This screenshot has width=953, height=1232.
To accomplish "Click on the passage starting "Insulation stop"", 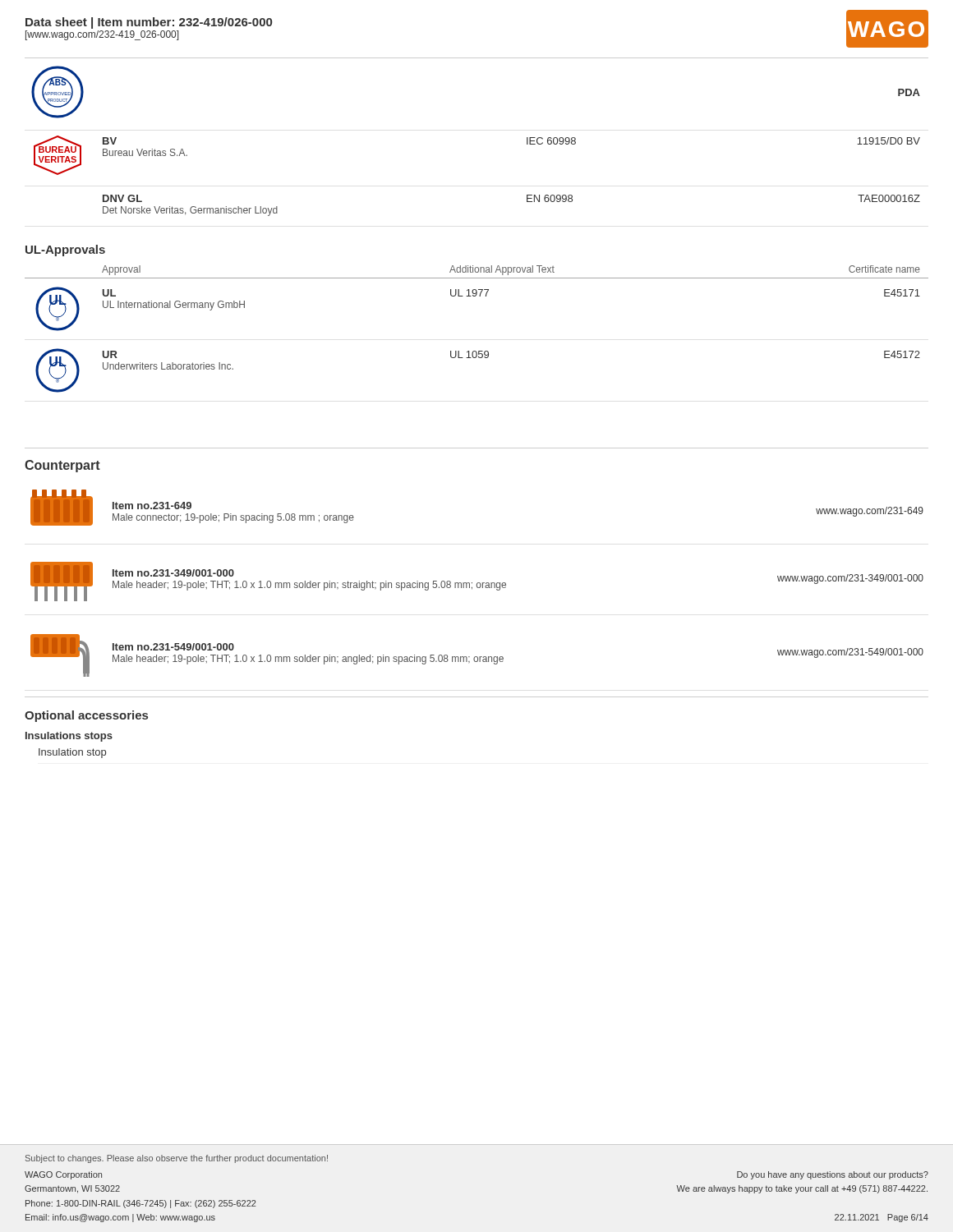I will [x=72, y=752].
